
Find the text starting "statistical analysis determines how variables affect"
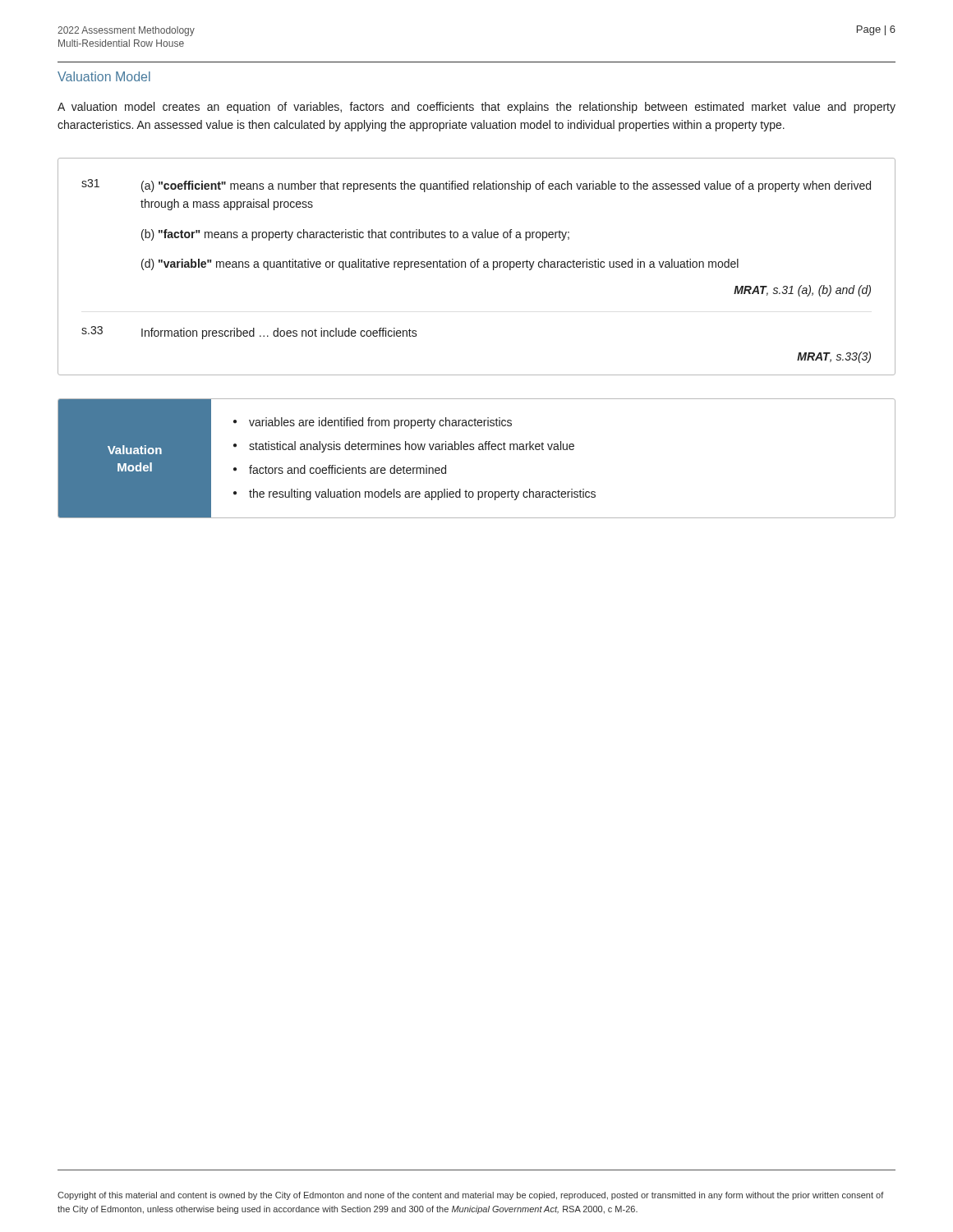[x=412, y=446]
